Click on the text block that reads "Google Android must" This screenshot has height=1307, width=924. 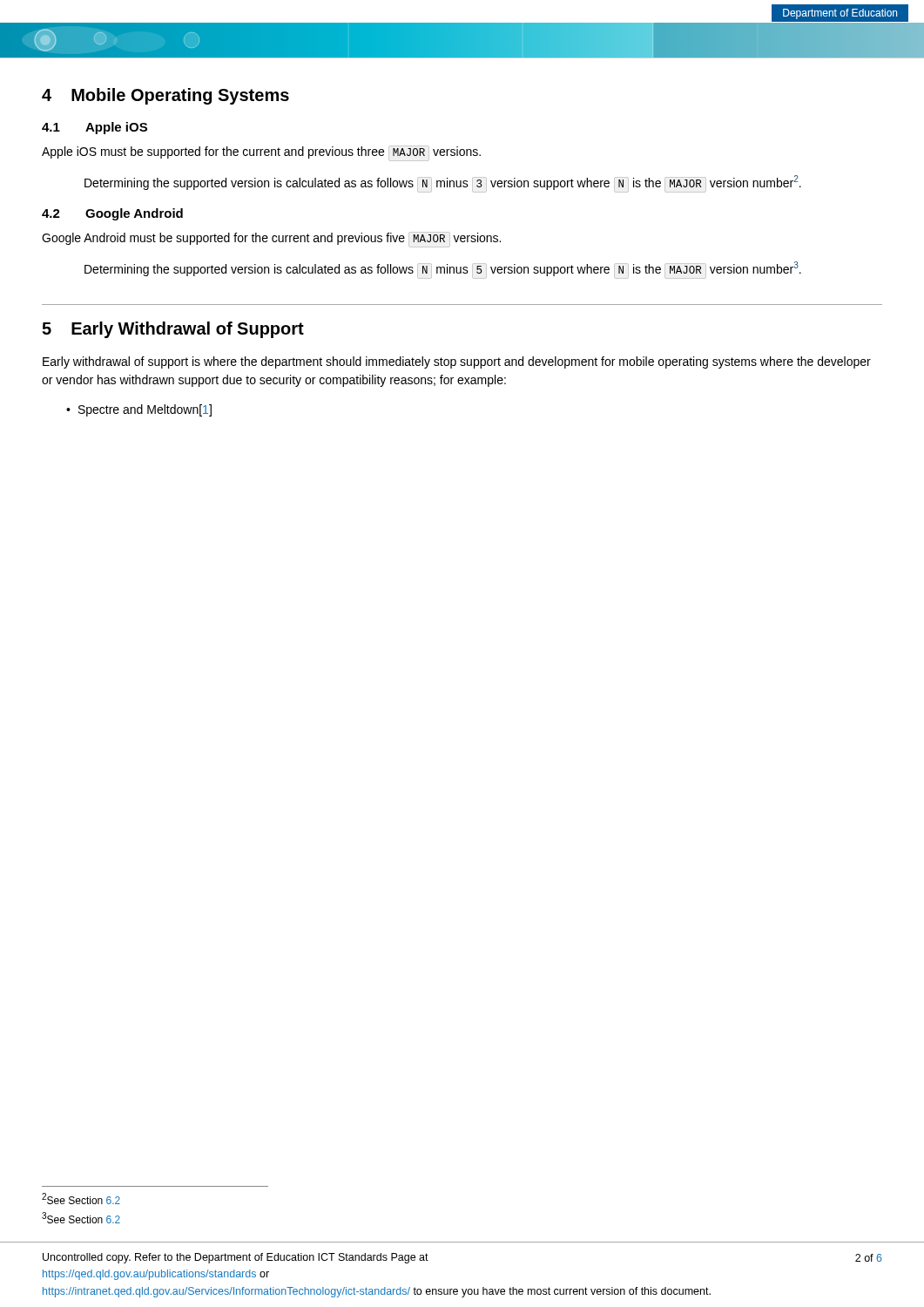tap(272, 239)
